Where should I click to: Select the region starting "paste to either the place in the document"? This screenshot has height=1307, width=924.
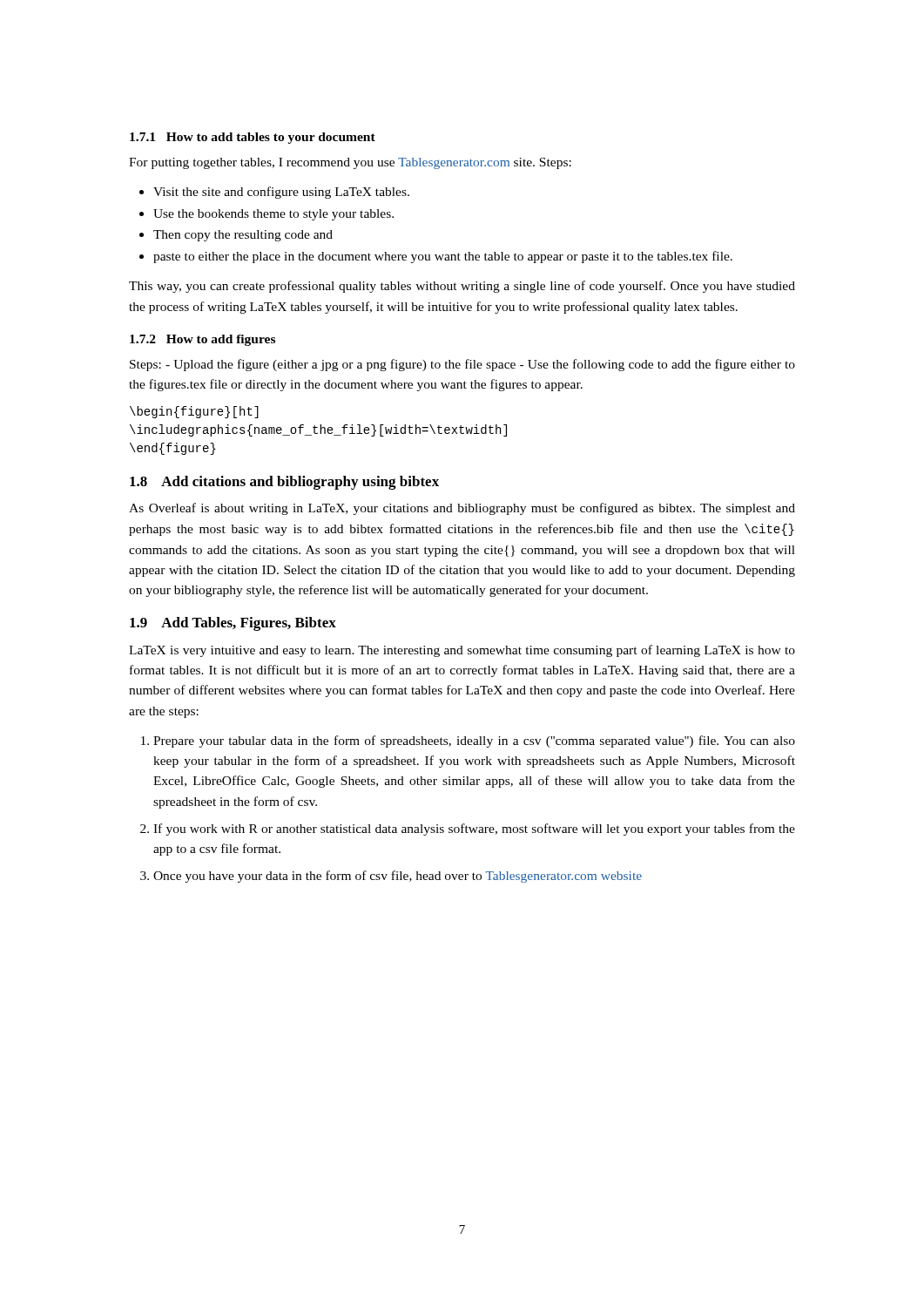click(443, 256)
